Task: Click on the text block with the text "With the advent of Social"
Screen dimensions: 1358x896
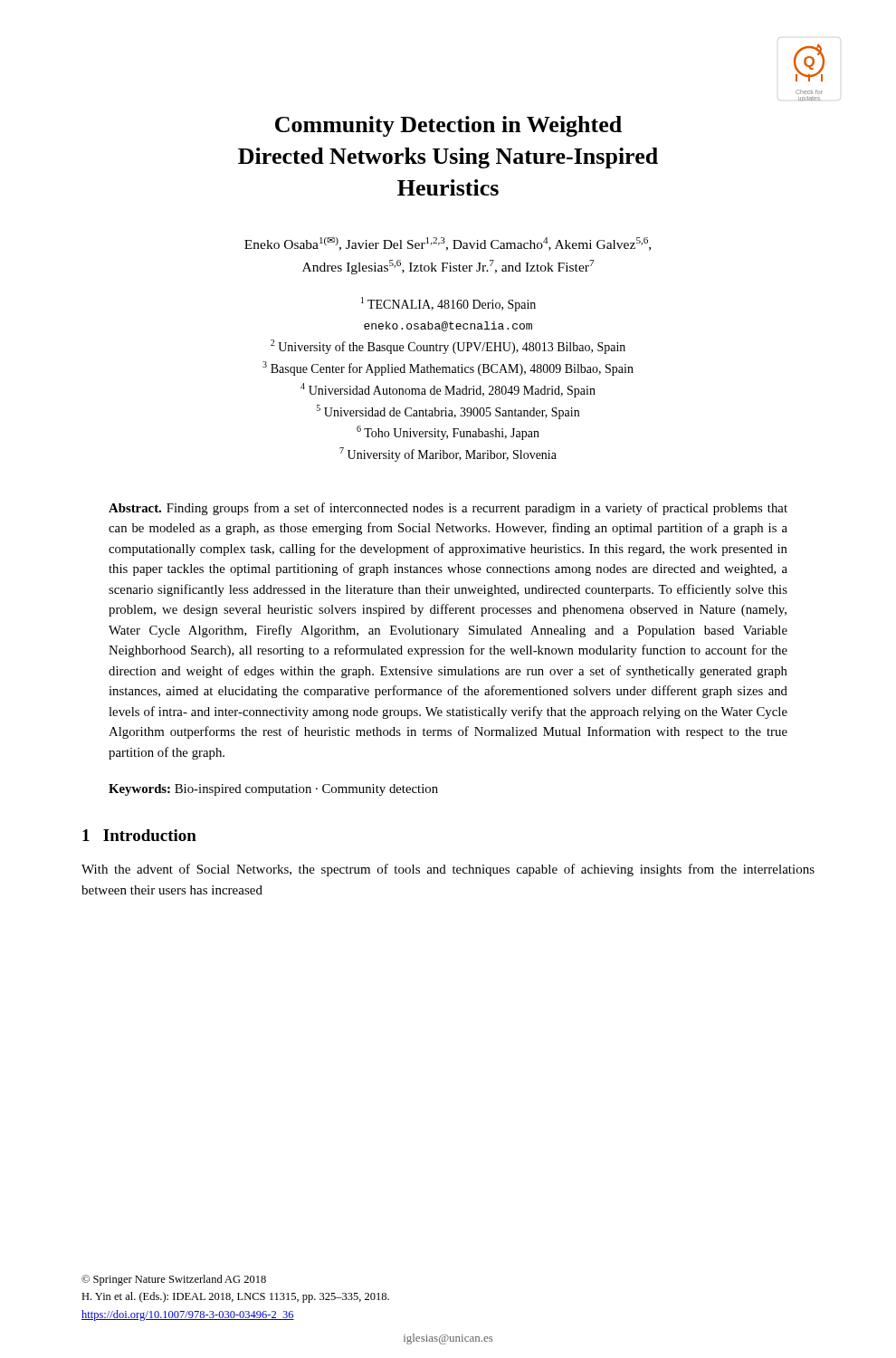Action: (448, 880)
